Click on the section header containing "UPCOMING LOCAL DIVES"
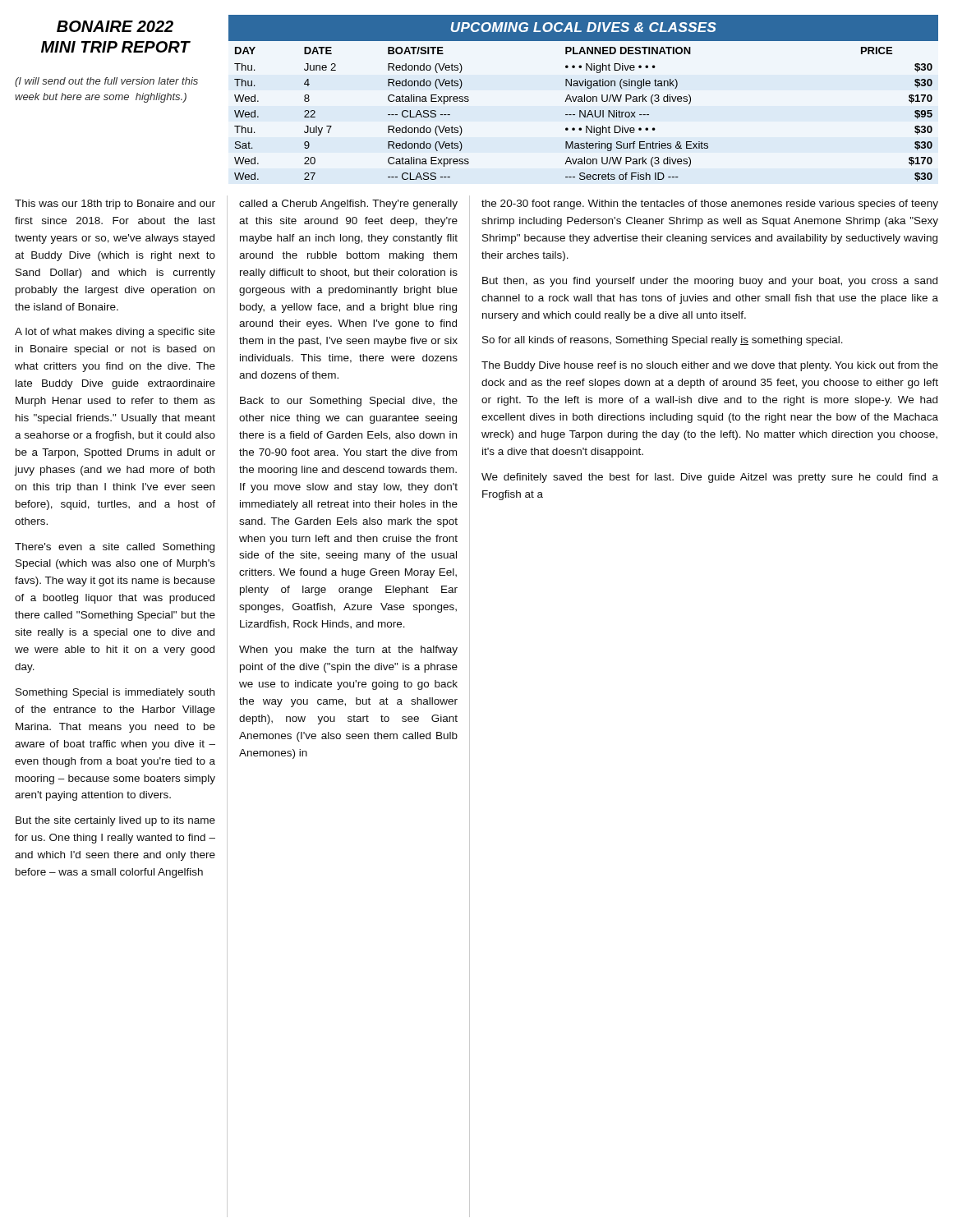 click(583, 28)
